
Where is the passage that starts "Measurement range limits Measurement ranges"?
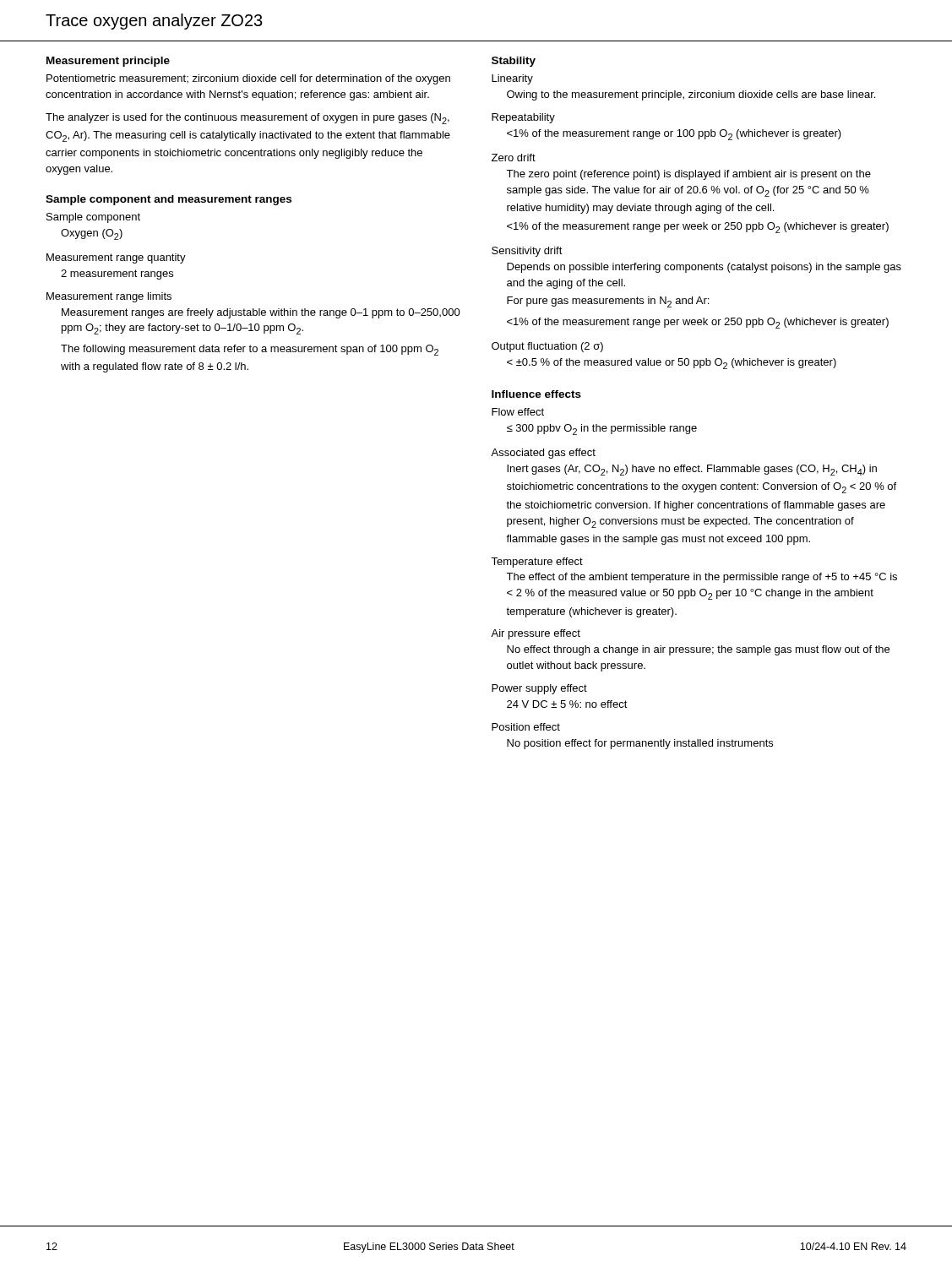tap(253, 332)
